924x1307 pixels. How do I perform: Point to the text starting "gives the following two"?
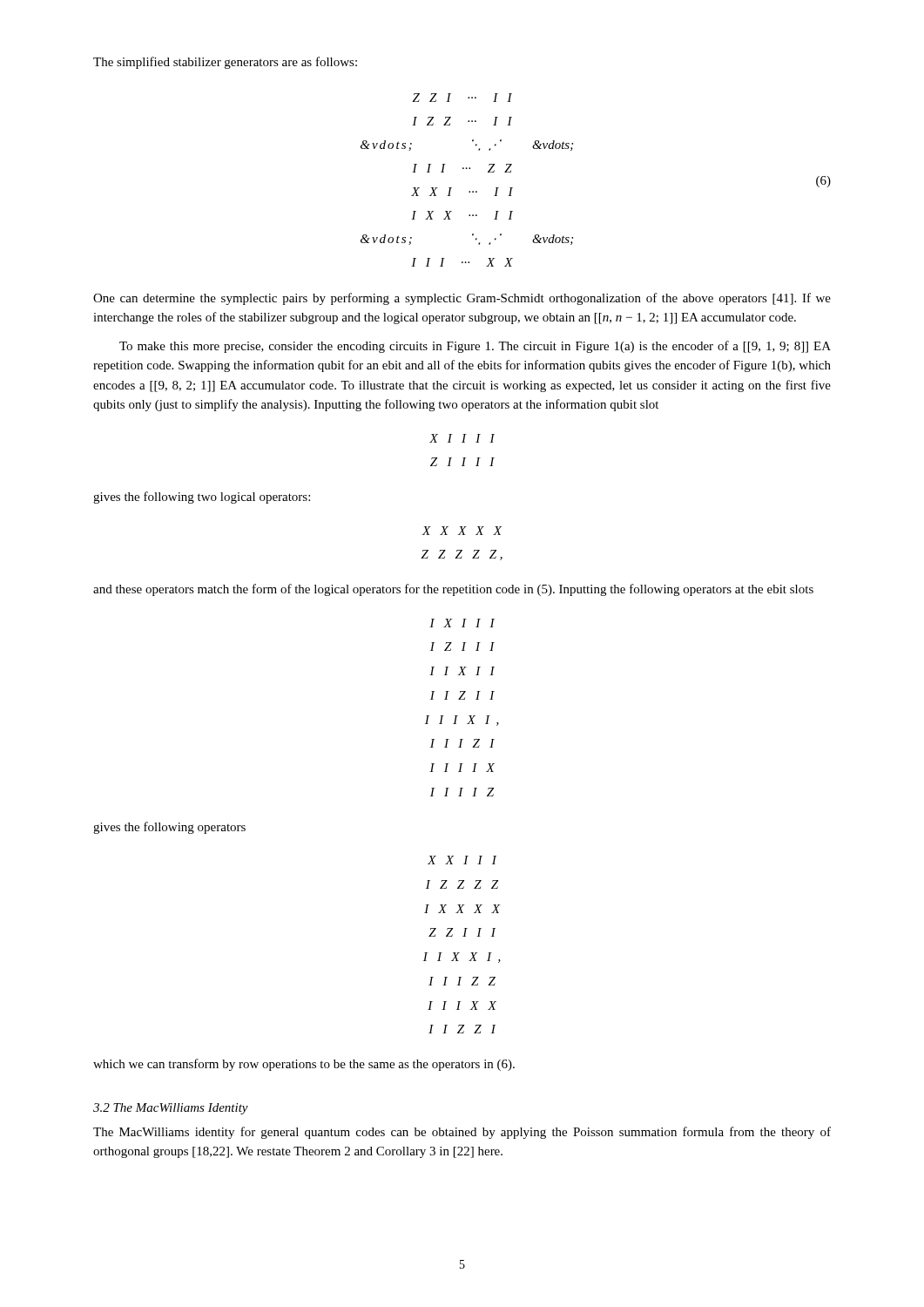pyautogui.click(x=202, y=497)
